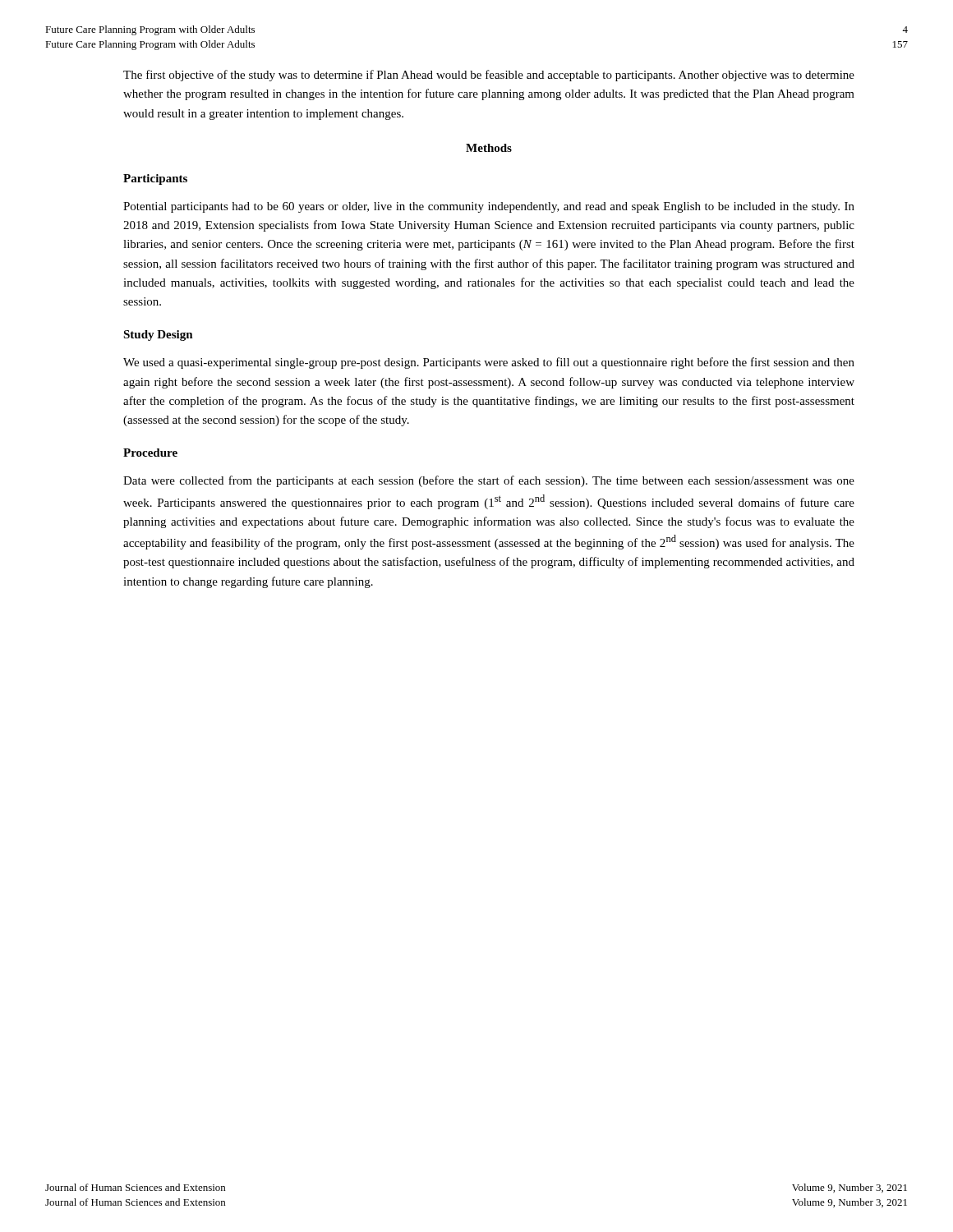Find the text starting "Potential participants had to be 60"
Screen dimensions: 1232x953
(489, 254)
